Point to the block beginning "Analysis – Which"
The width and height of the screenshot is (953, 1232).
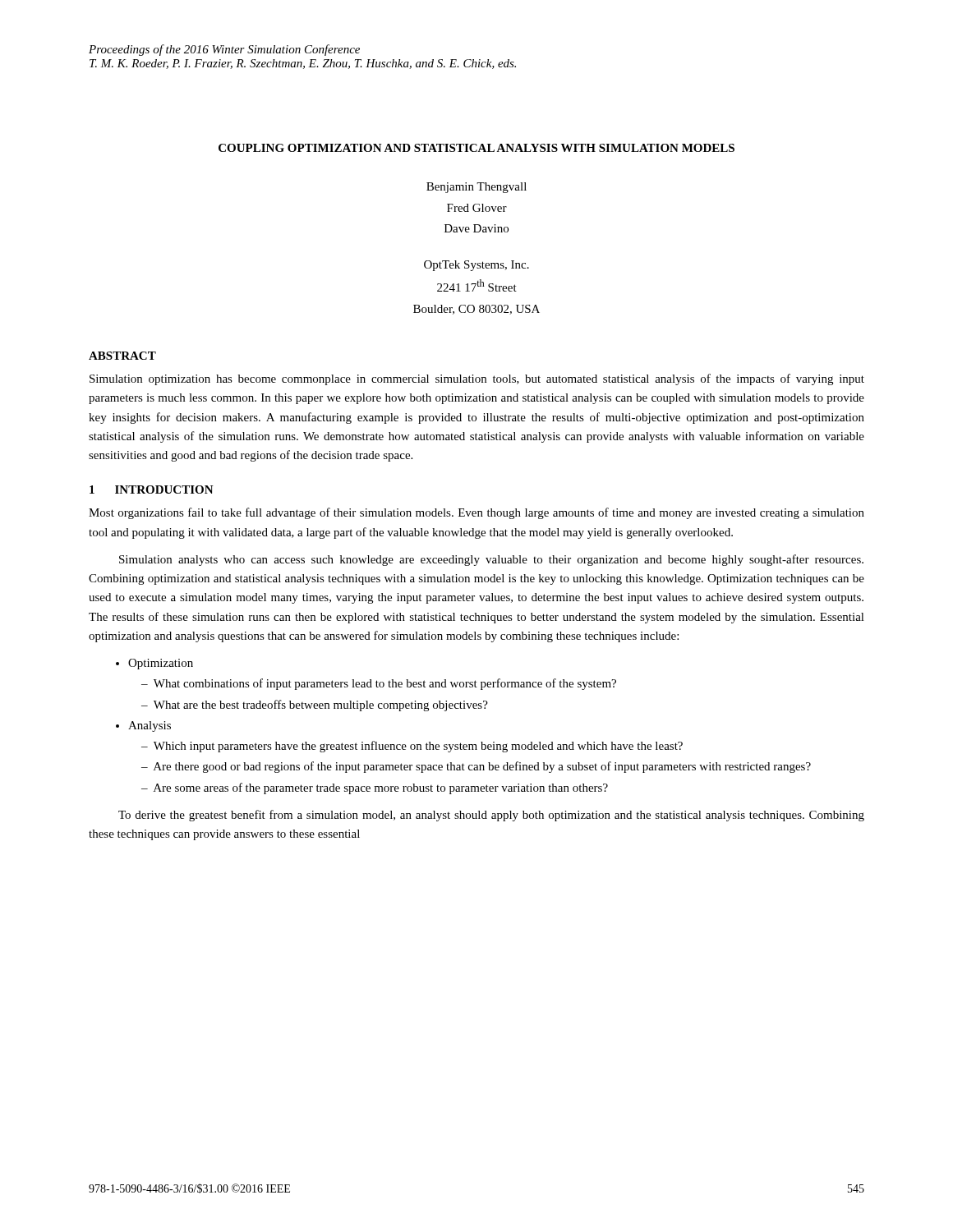496,758
